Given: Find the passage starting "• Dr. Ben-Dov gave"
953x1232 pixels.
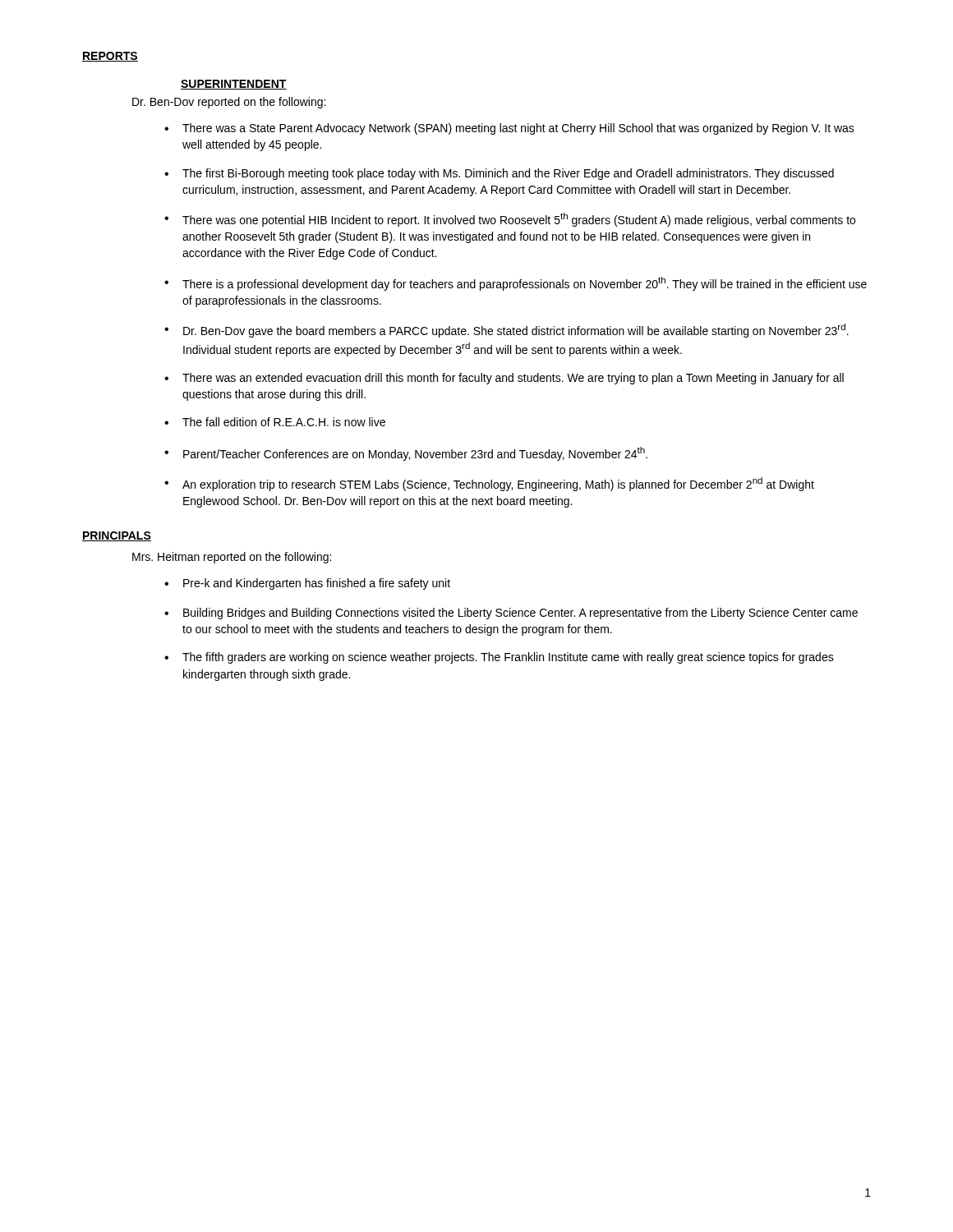Looking at the screenshot, I should [518, 339].
